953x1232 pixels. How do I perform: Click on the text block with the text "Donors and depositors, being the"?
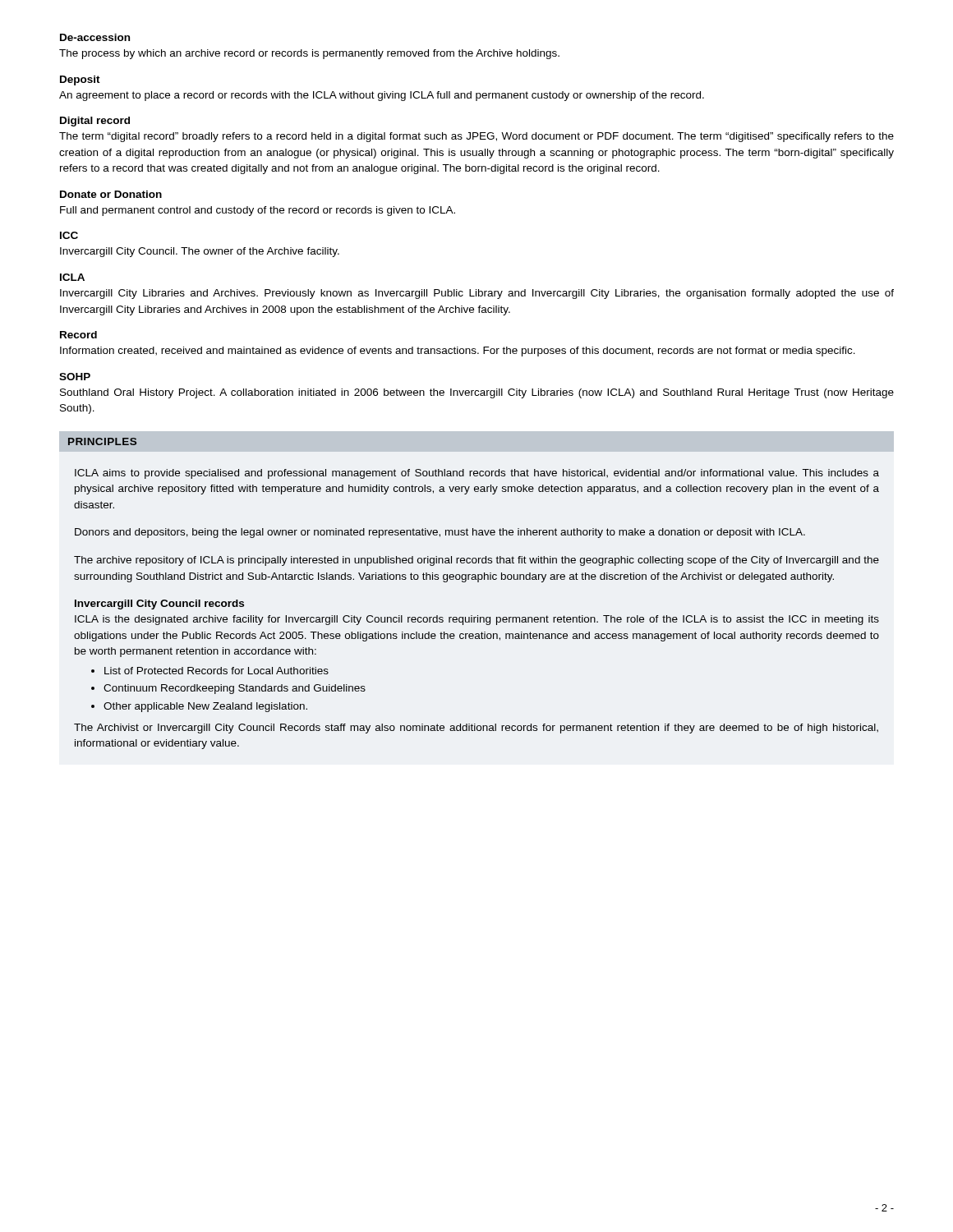point(440,532)
